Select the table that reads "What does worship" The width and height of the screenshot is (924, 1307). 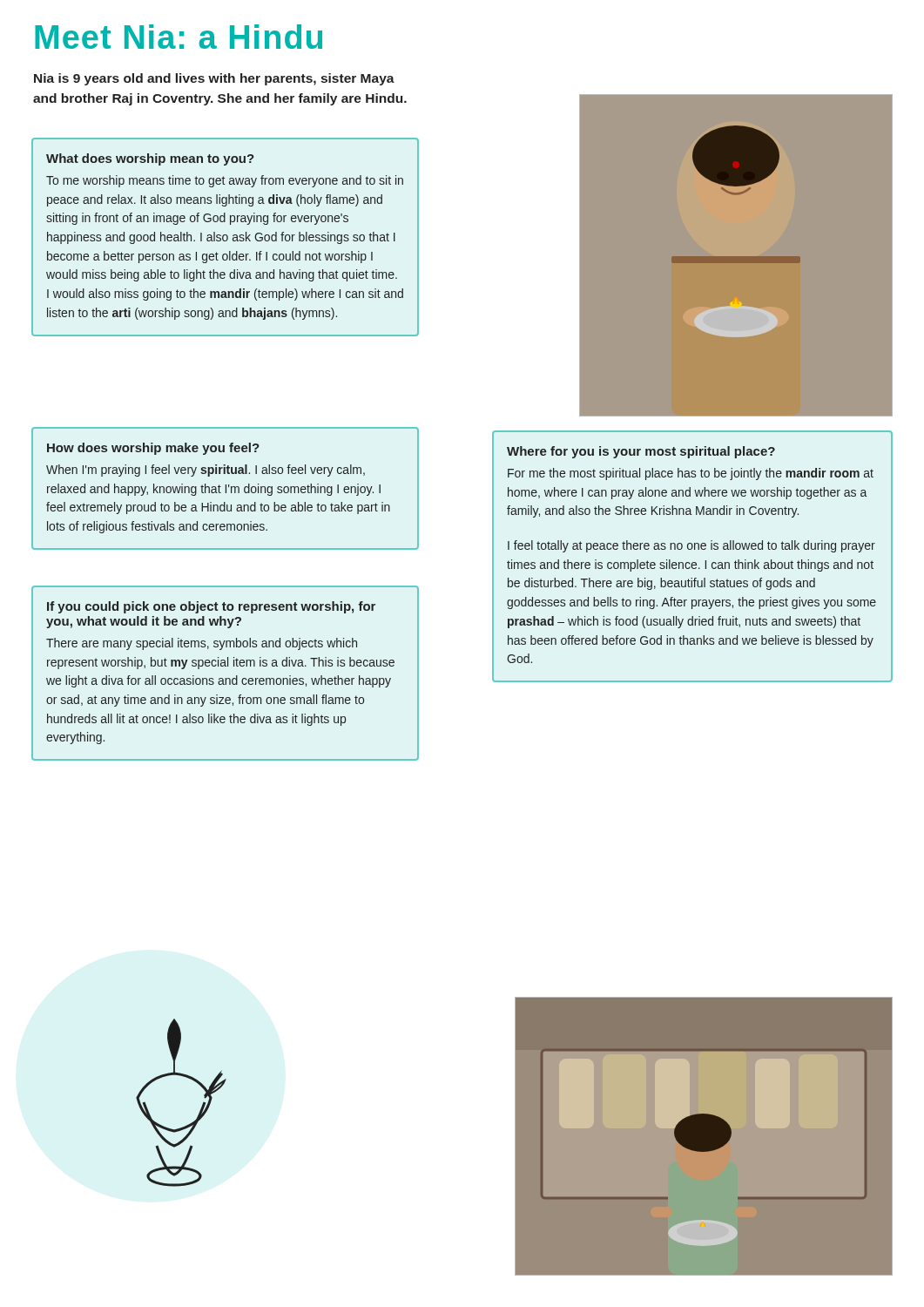[x=225, y=237]
